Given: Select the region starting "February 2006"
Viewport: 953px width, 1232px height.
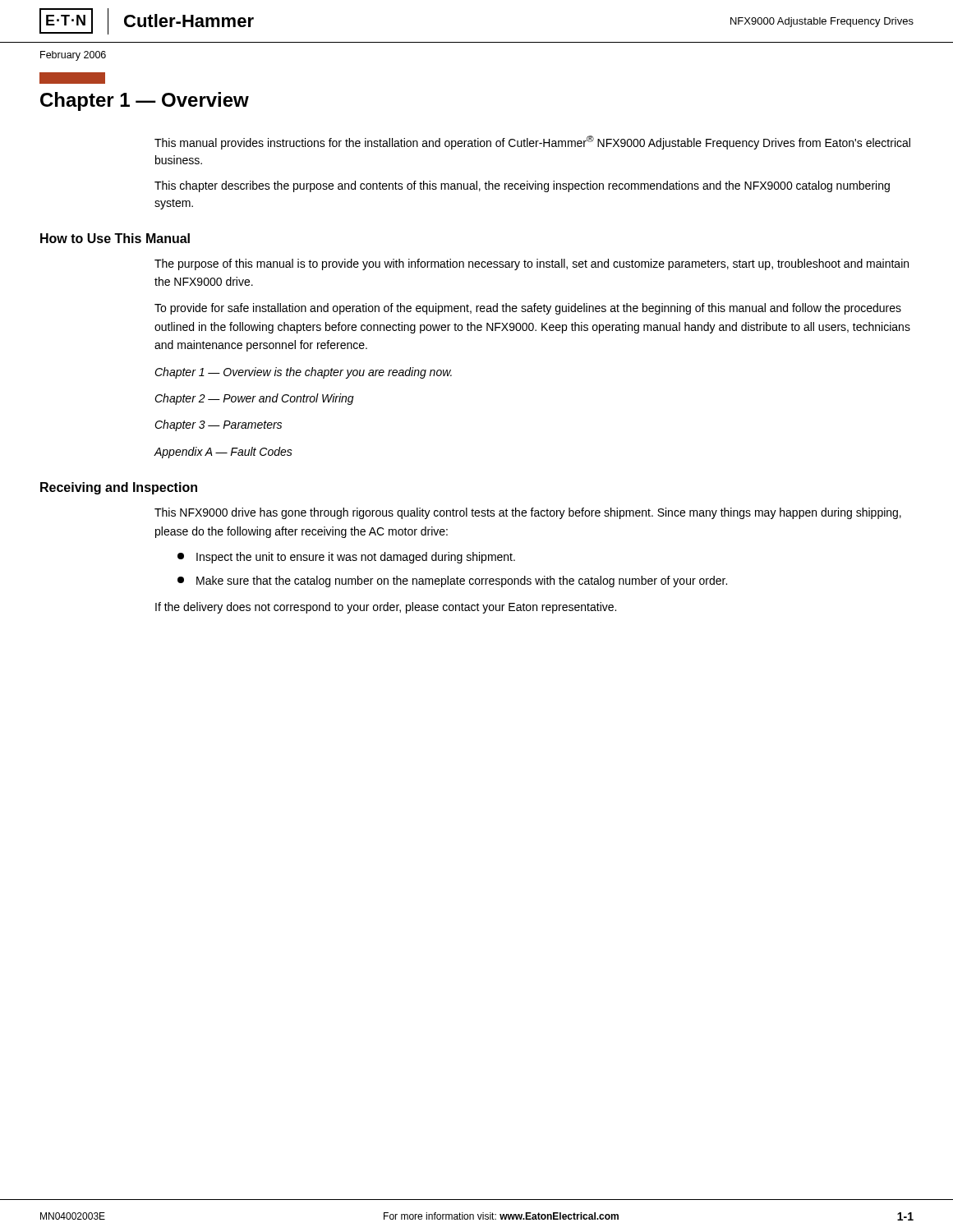Looking at the screenshot, I should pyautogui.click(x=73, y=55).
